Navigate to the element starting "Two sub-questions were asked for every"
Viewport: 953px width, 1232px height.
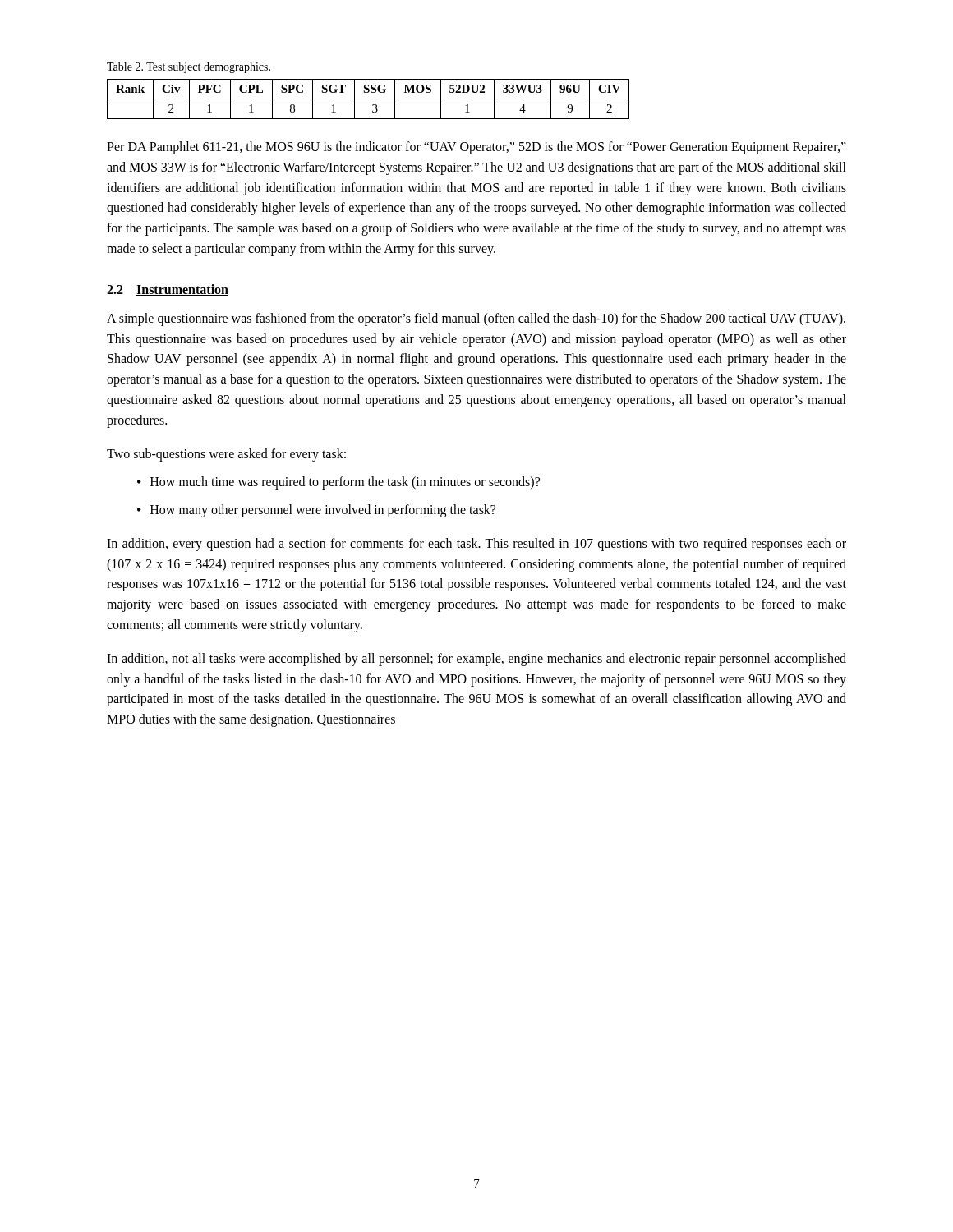click(227, 453)
